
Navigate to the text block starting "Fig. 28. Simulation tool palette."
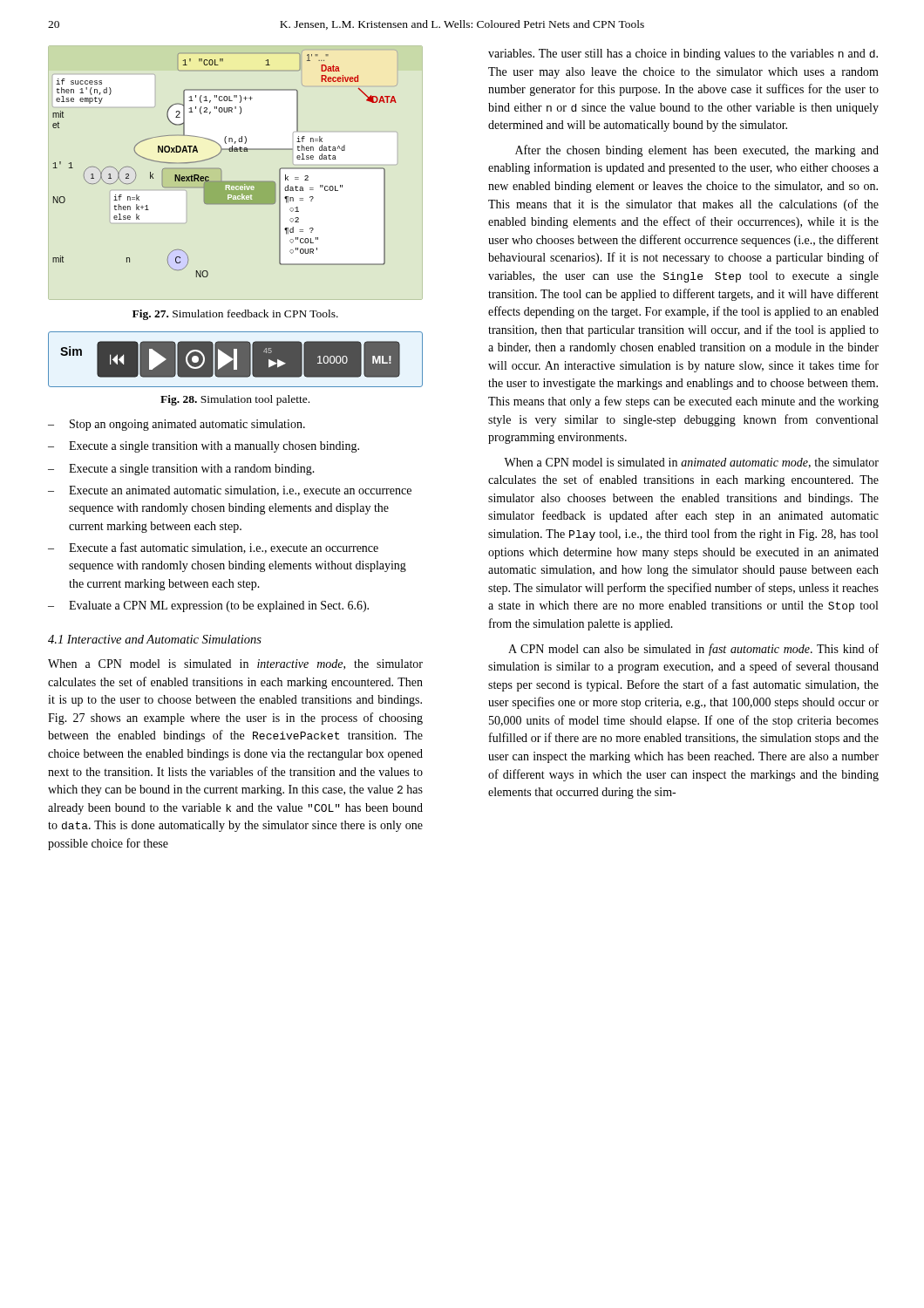tap(235, 399)
